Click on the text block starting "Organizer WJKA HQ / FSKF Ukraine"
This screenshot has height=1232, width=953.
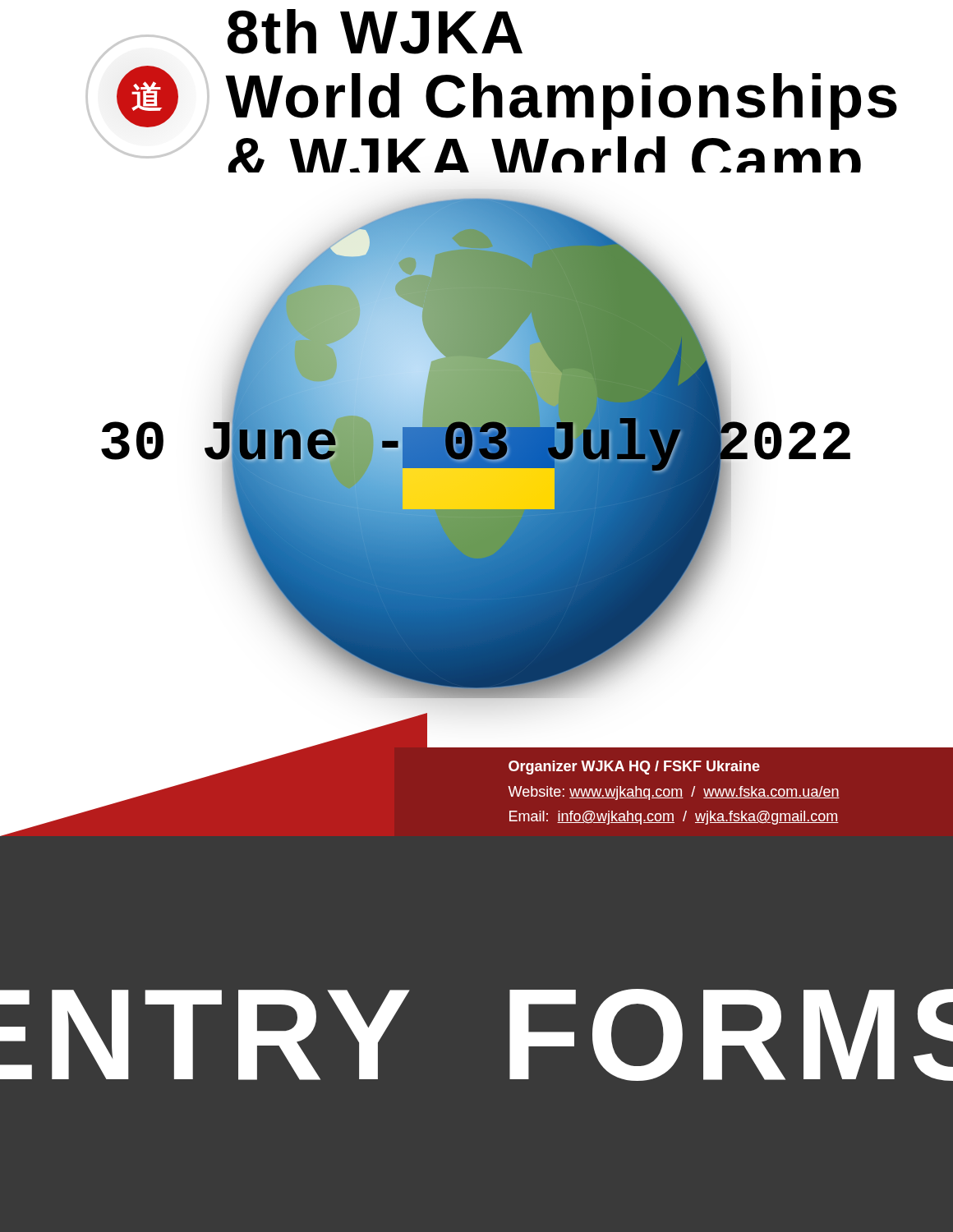click(476, 775)
